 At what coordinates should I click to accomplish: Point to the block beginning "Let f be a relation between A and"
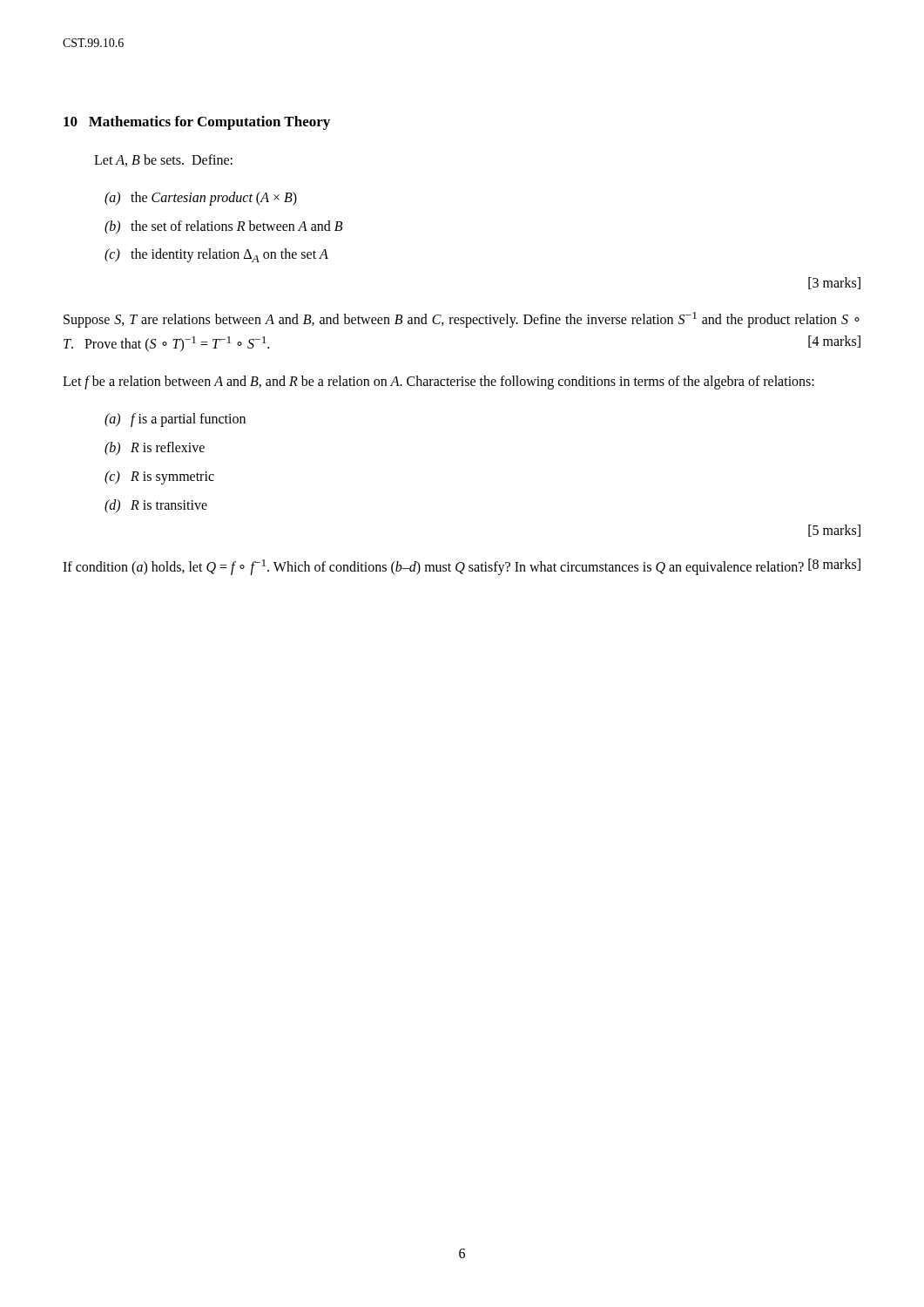click(439, 382)
